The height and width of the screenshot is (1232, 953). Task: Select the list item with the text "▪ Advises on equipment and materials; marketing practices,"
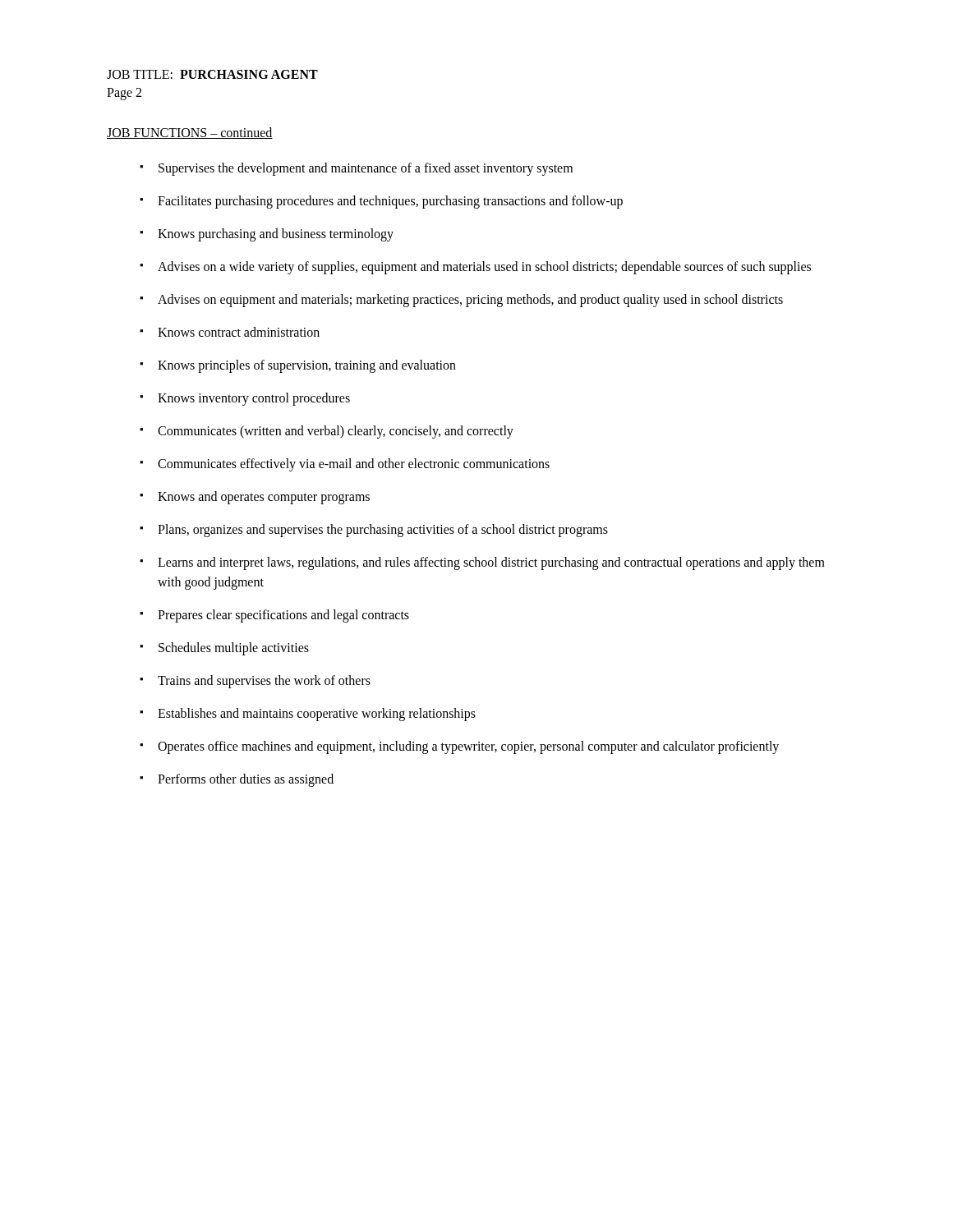pyautogui.click(x=461, y=300)
